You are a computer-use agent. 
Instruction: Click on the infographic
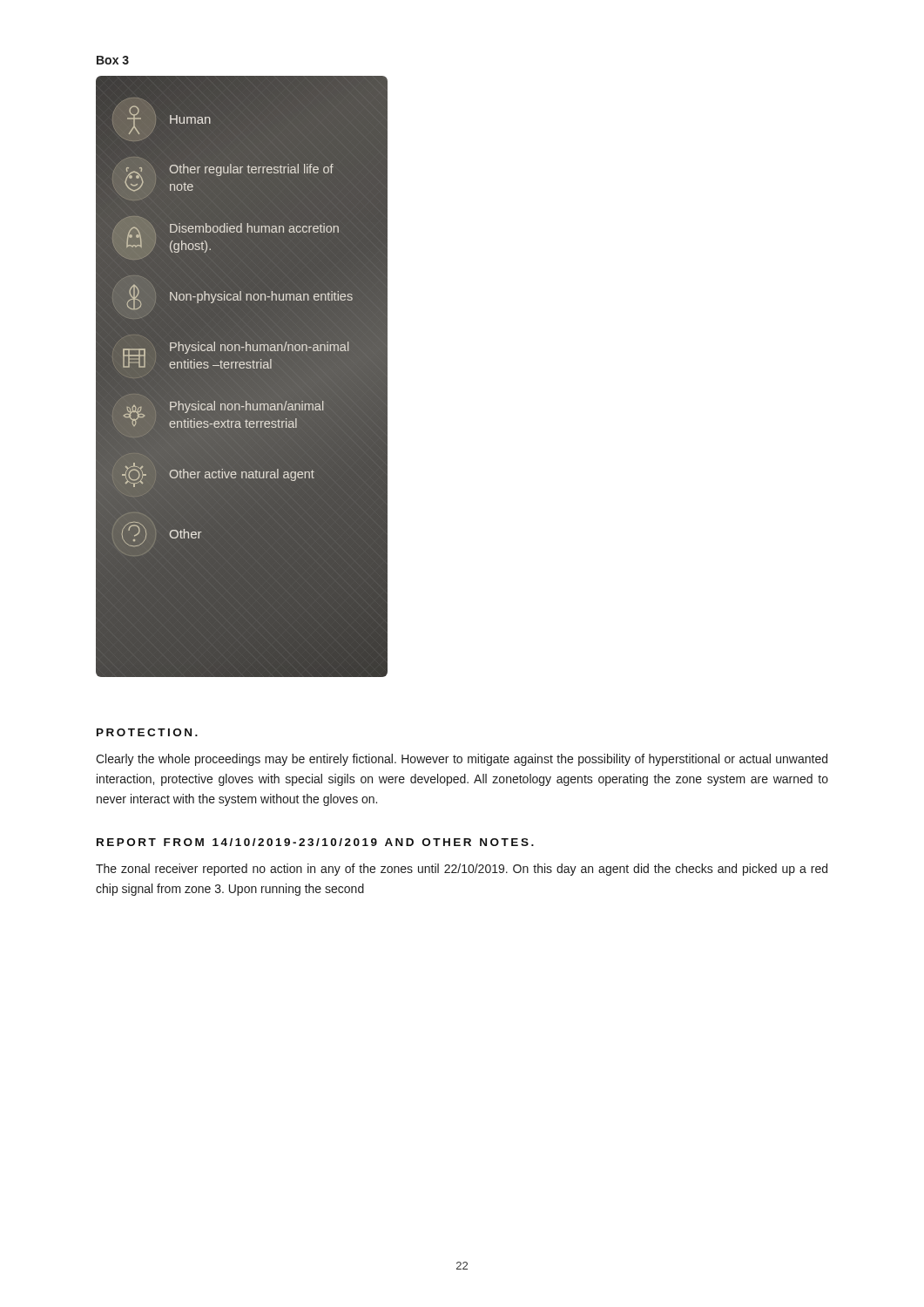242,376
